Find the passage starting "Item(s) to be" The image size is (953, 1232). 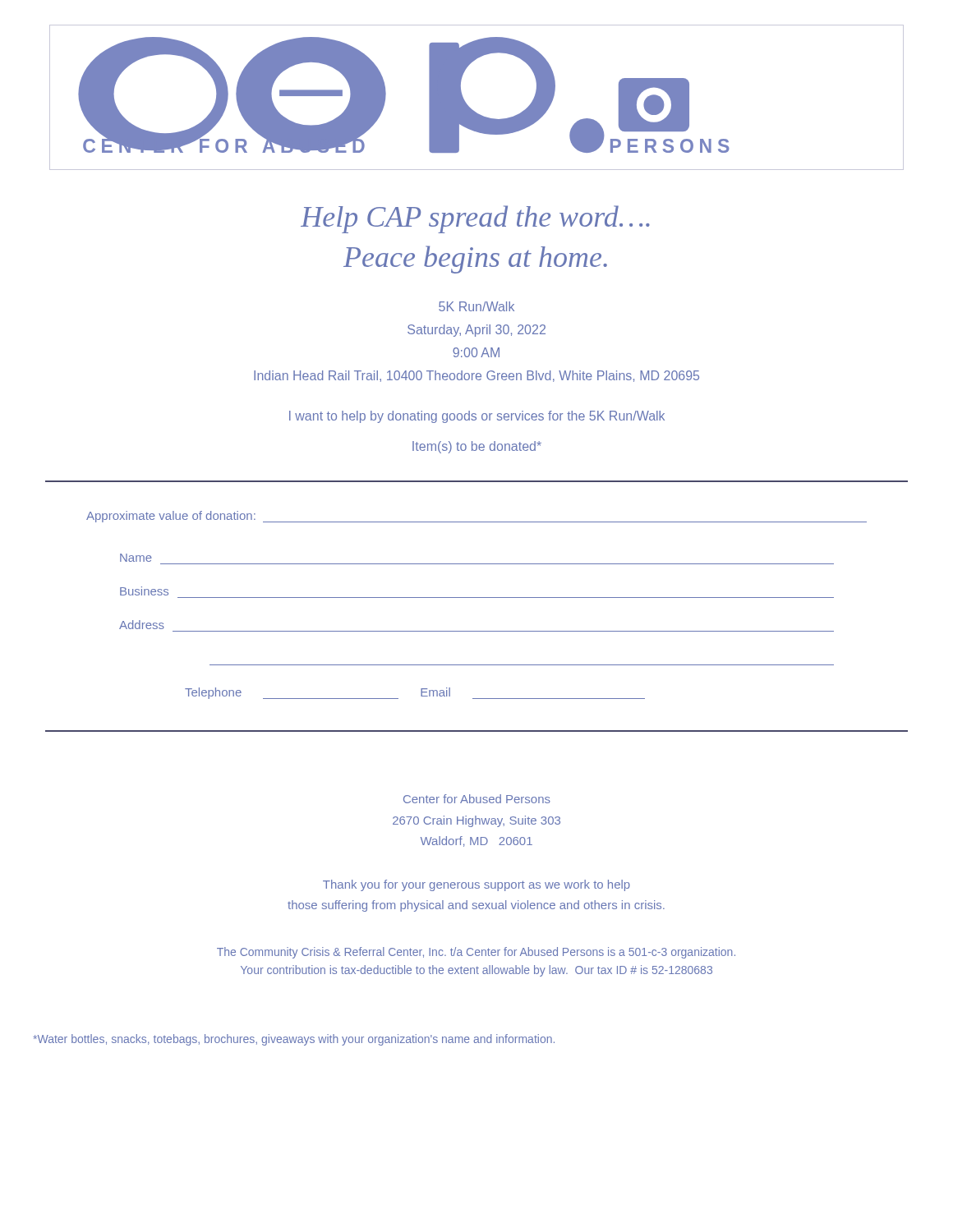[x=476, y=446]
